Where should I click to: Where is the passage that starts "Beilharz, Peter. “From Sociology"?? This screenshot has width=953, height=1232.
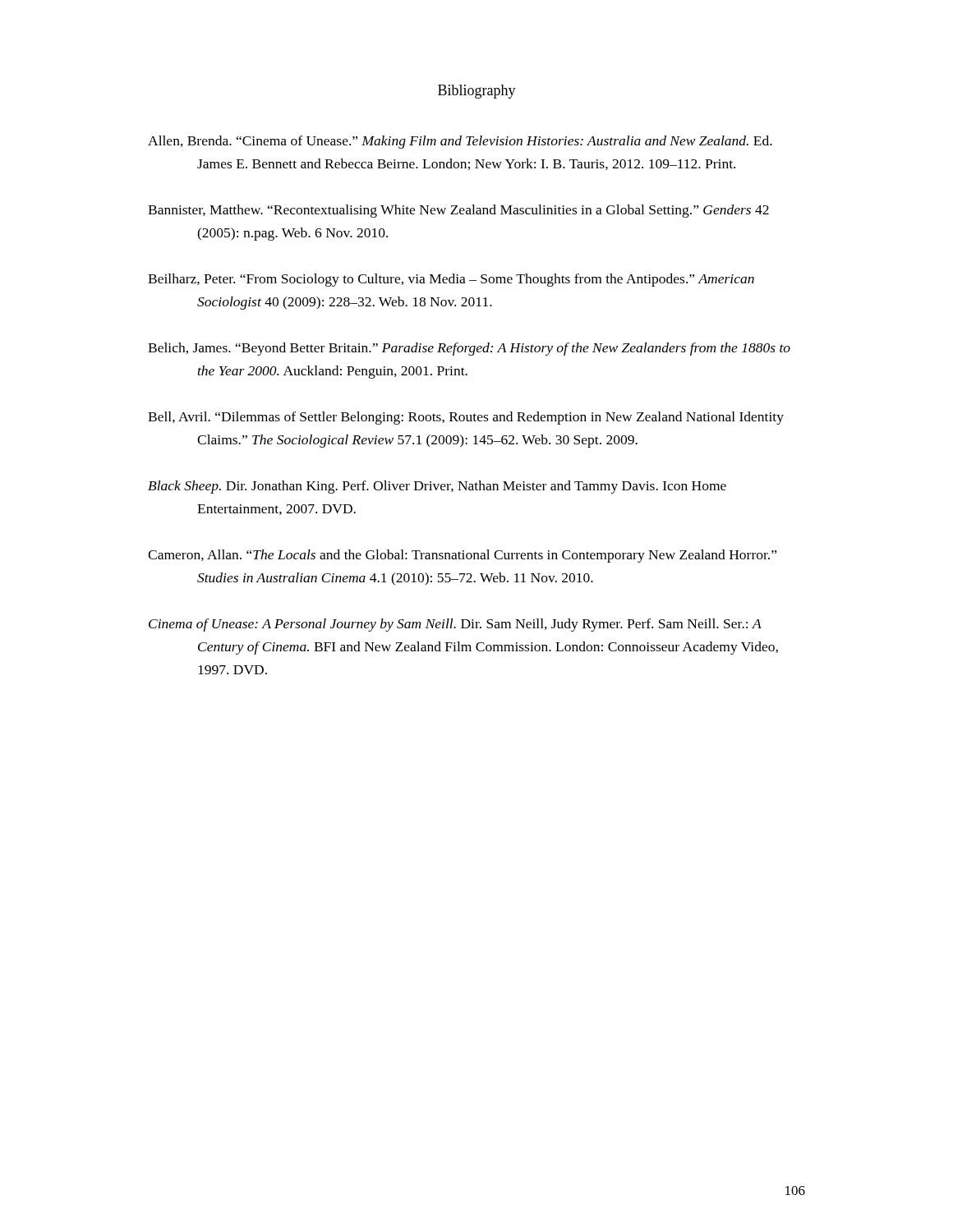(x=451, y=290)
